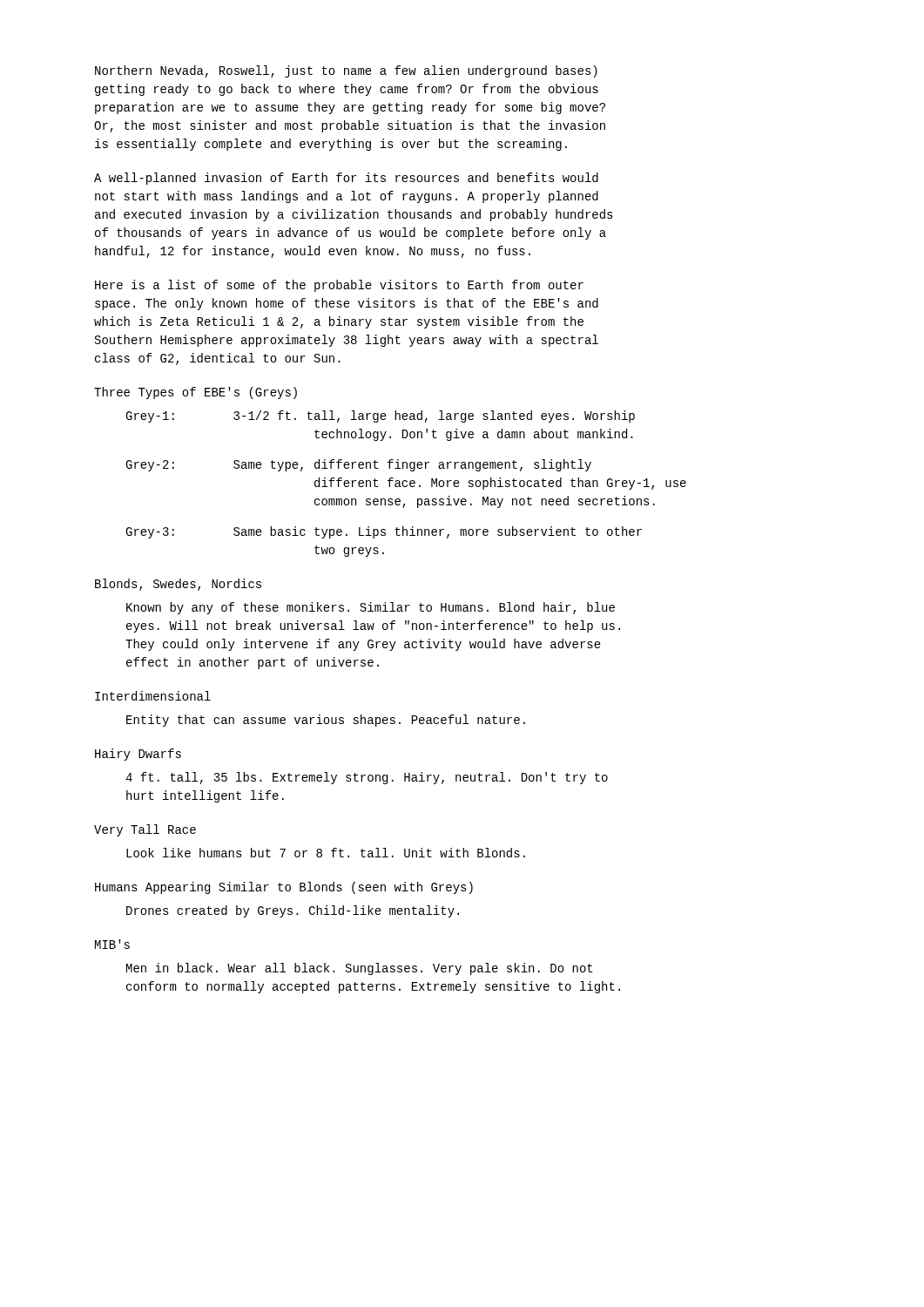Screen dimensions: 1307x924
Task: Click where it says "Very Tall Race"
Action: 145,830
